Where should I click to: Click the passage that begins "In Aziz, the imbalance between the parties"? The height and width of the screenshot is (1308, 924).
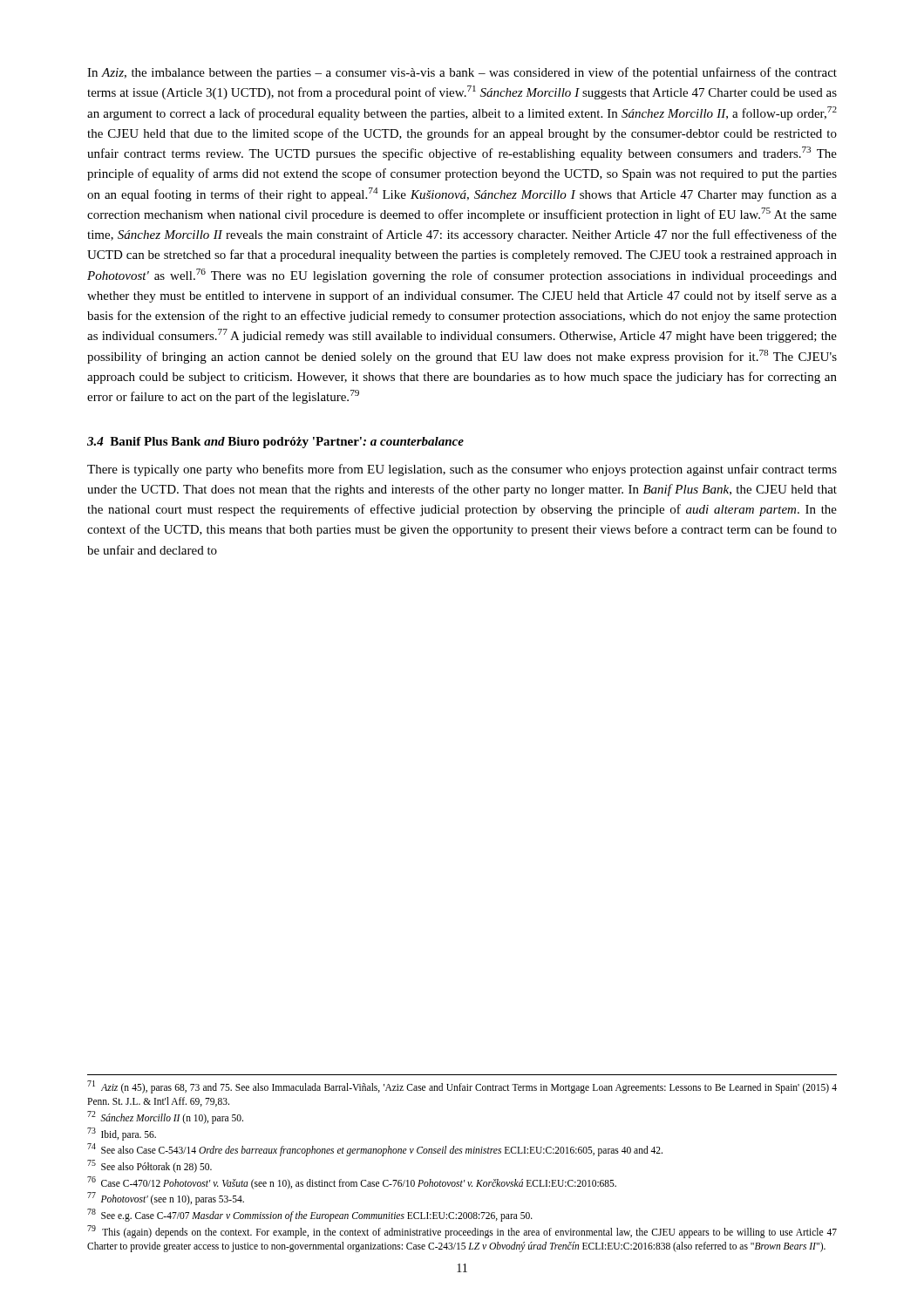pos(462,235)
